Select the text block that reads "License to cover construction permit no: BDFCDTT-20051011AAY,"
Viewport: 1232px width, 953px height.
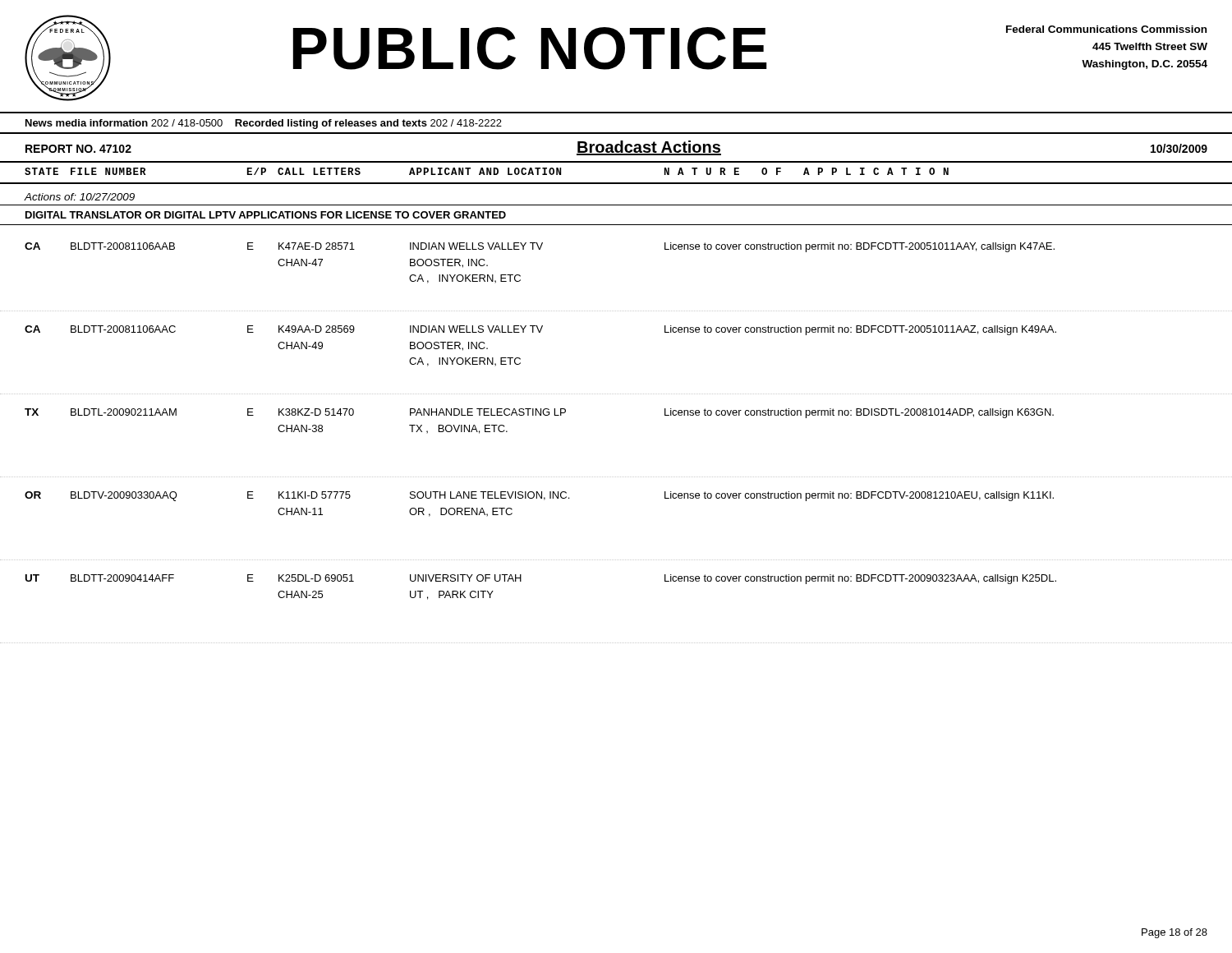(860, 246)
